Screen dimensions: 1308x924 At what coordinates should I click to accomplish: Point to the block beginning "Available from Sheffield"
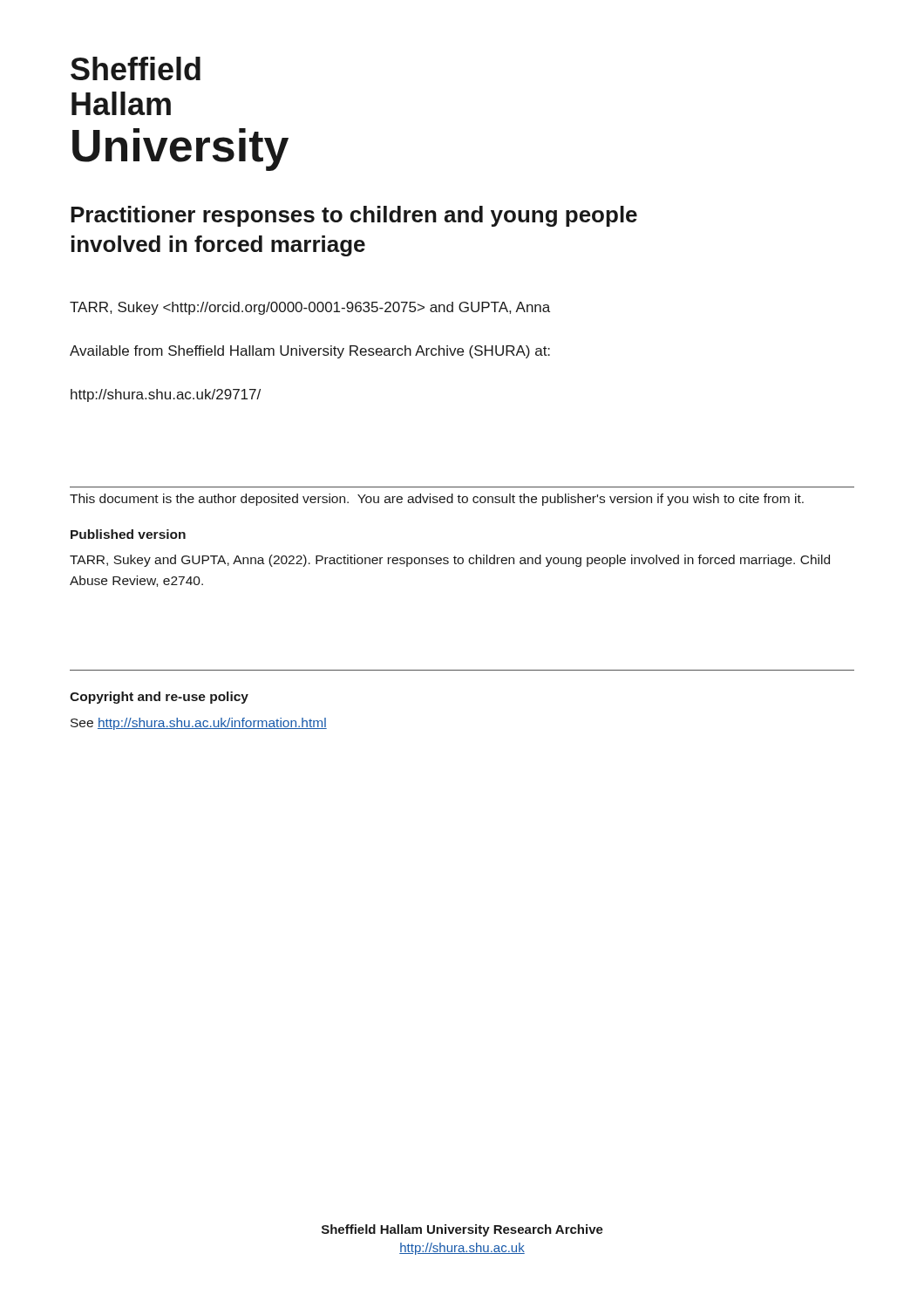point(310,351)
